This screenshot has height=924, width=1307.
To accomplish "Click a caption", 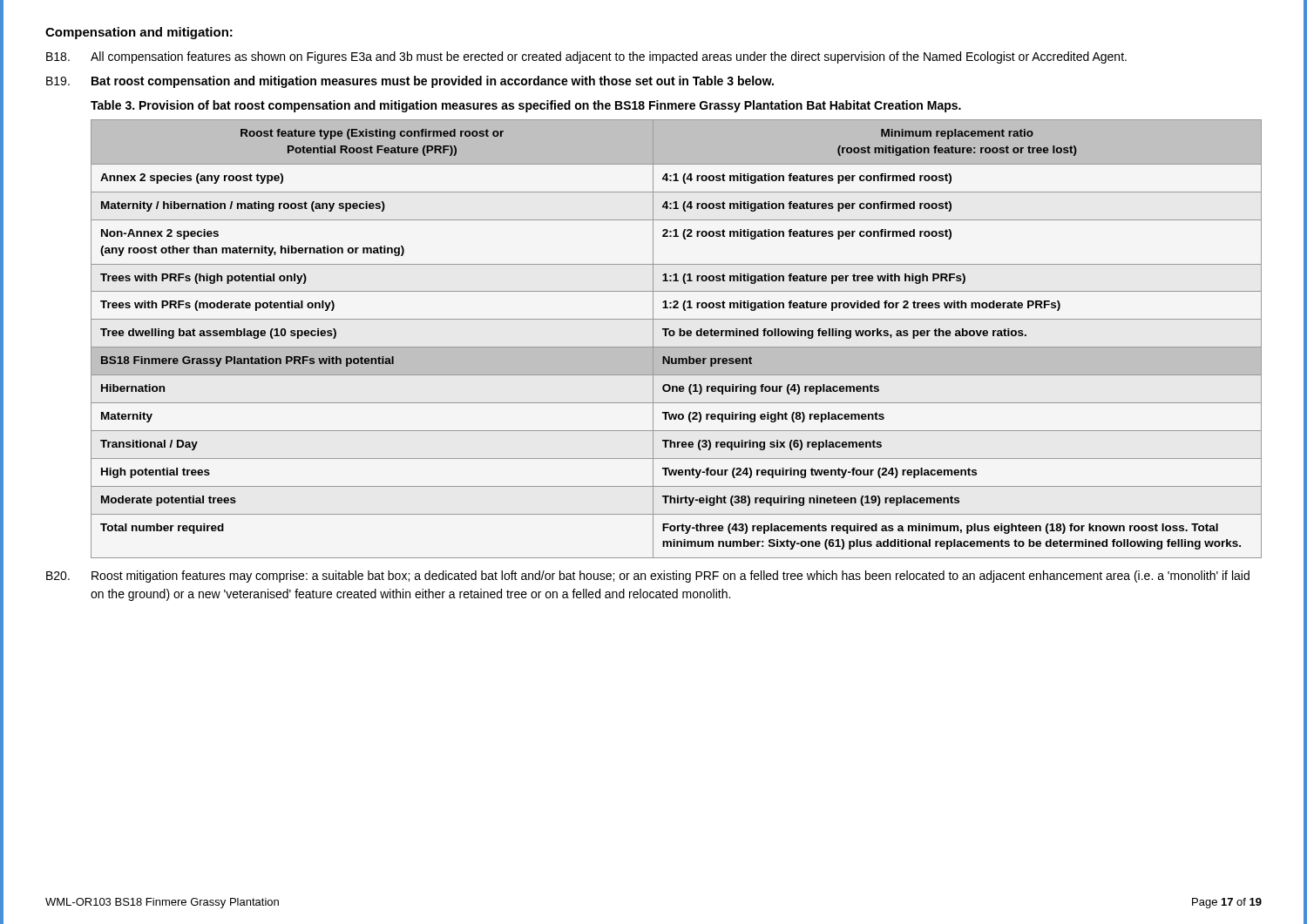I will pos(526,105).
